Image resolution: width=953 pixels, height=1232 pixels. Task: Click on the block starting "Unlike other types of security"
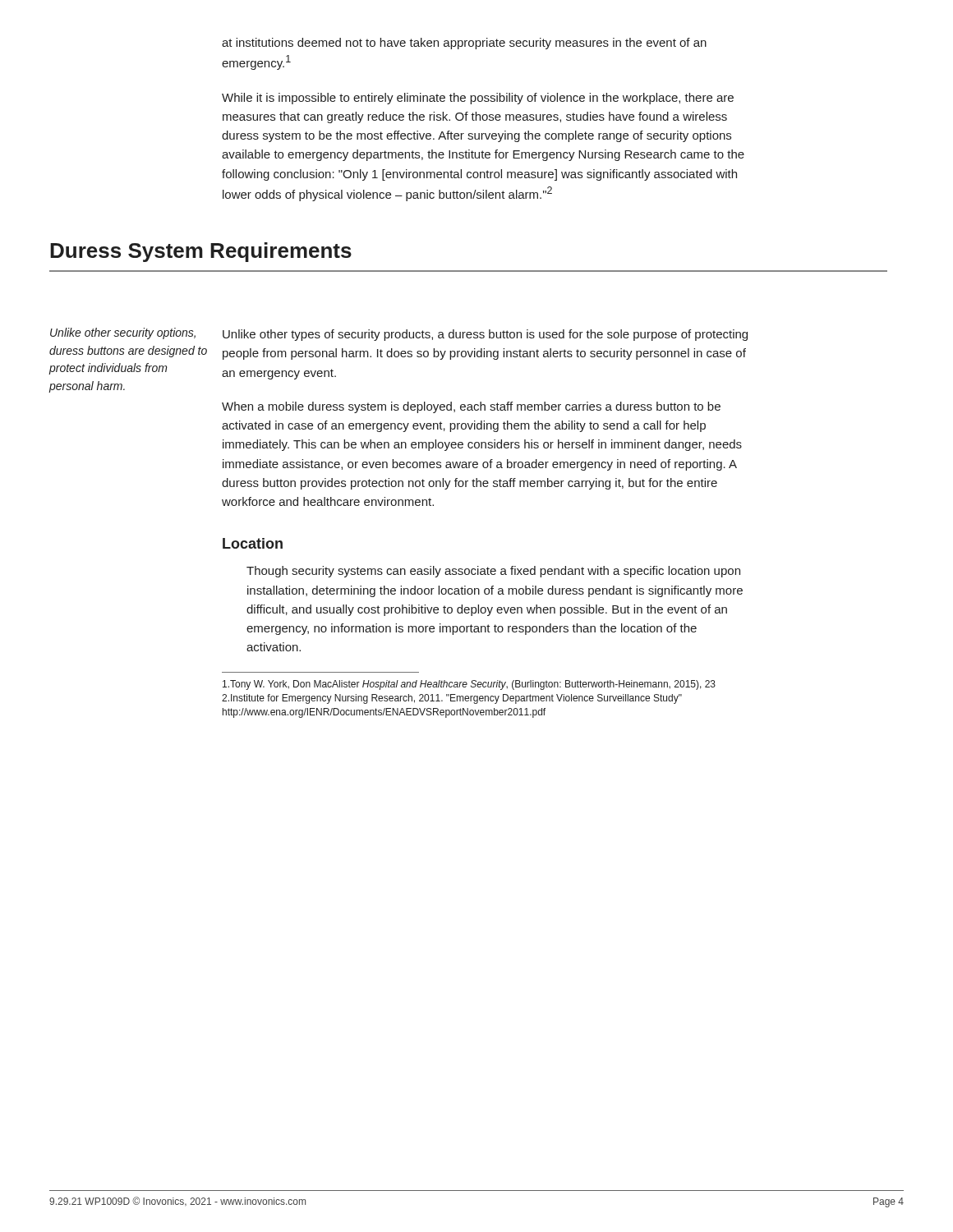(x=485, y=353)
